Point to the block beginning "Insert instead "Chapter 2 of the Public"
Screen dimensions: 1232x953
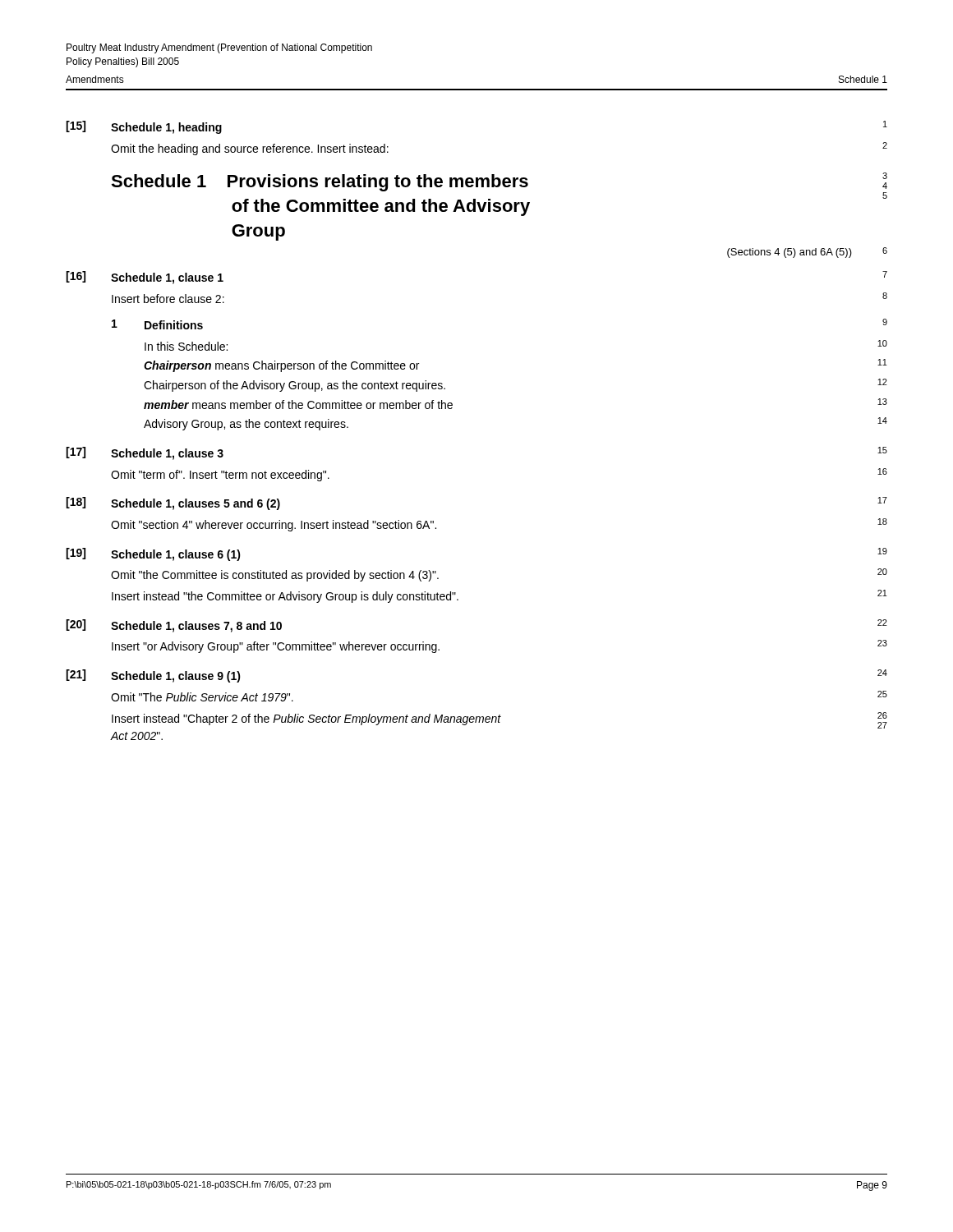pyautogui.click(x=306, y=727)
